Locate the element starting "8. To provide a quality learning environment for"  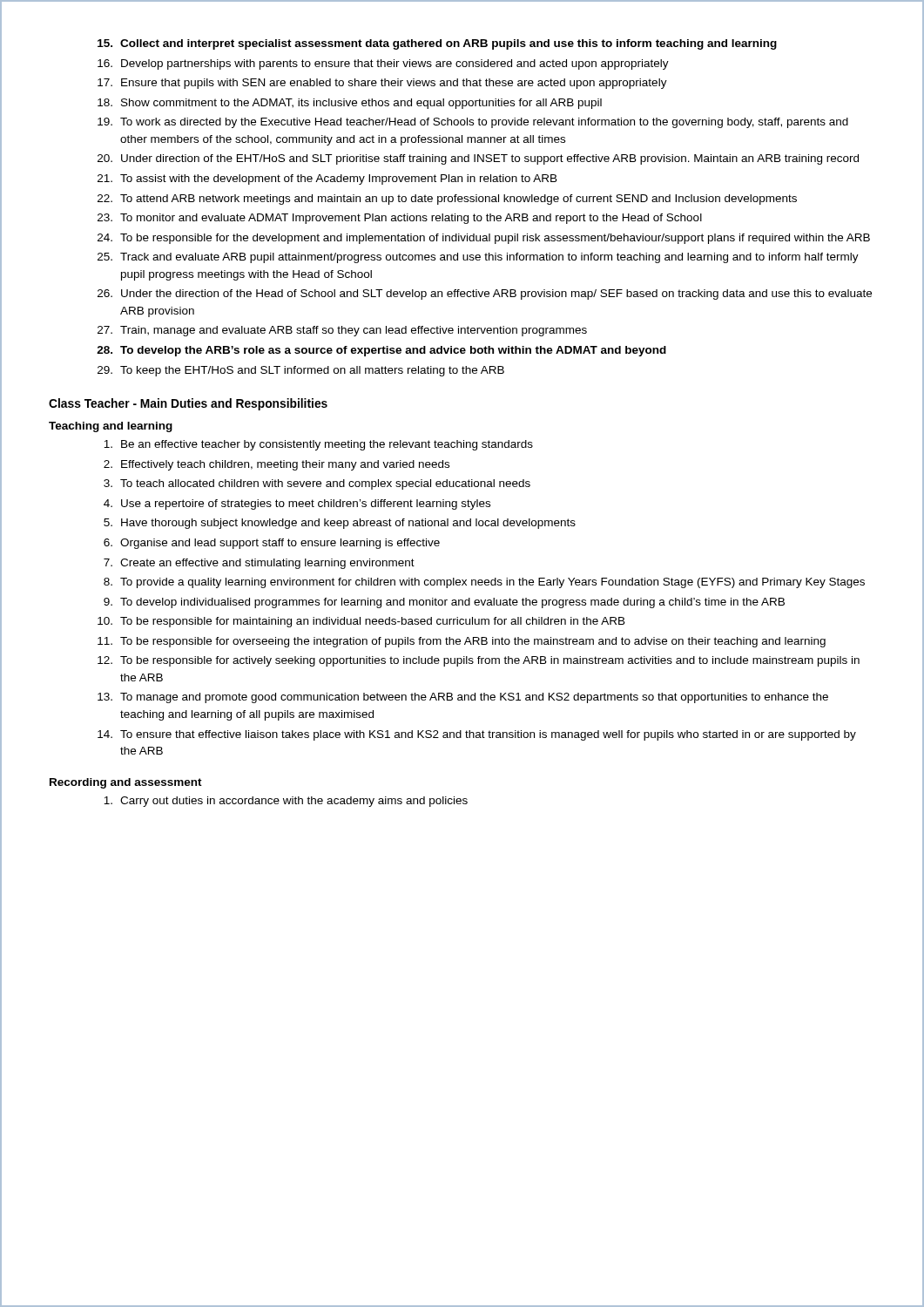(x=478, y=582)
